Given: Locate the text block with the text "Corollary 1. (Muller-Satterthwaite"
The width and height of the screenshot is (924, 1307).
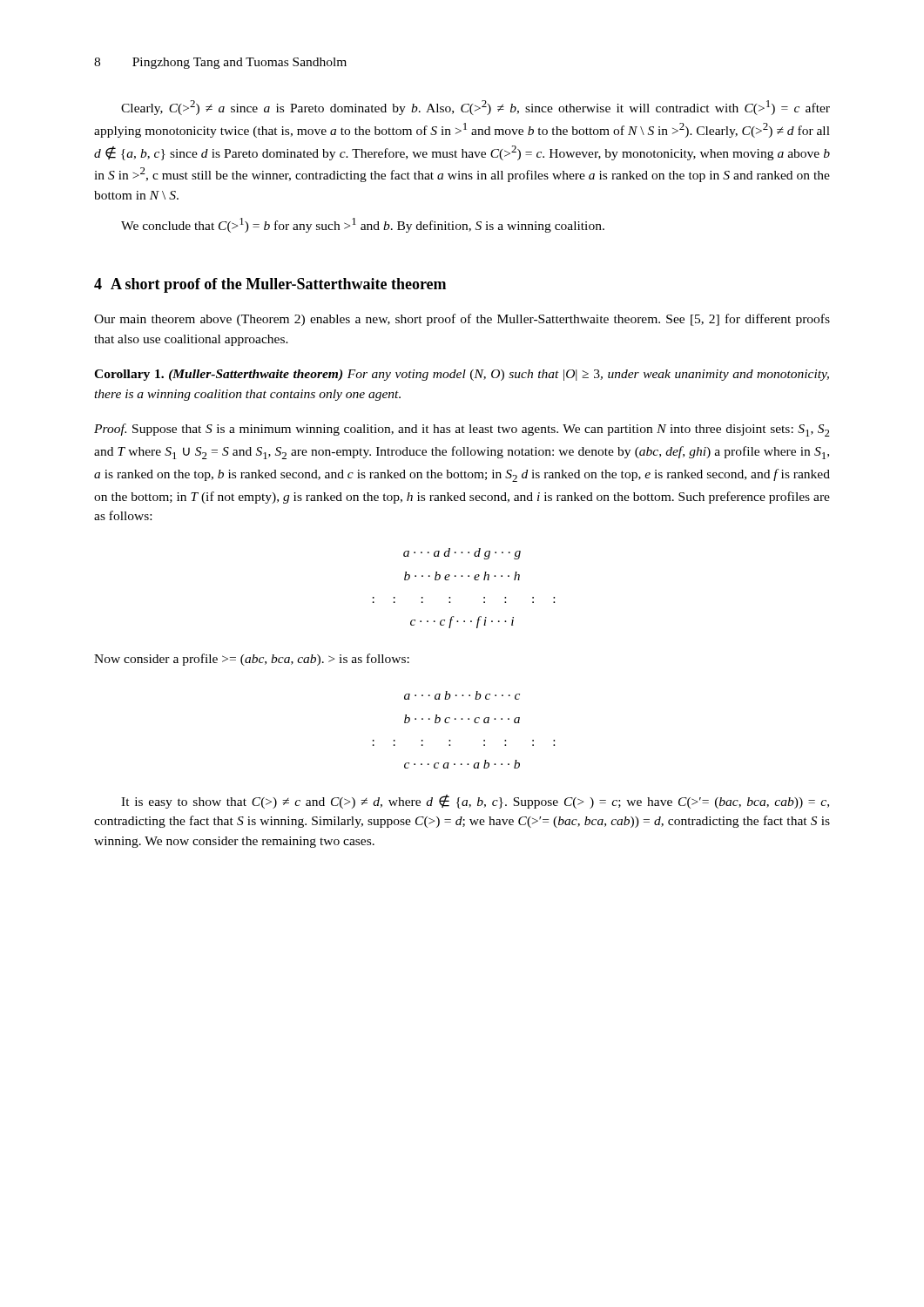Looking at the screenshot, I should click(462, 384).
